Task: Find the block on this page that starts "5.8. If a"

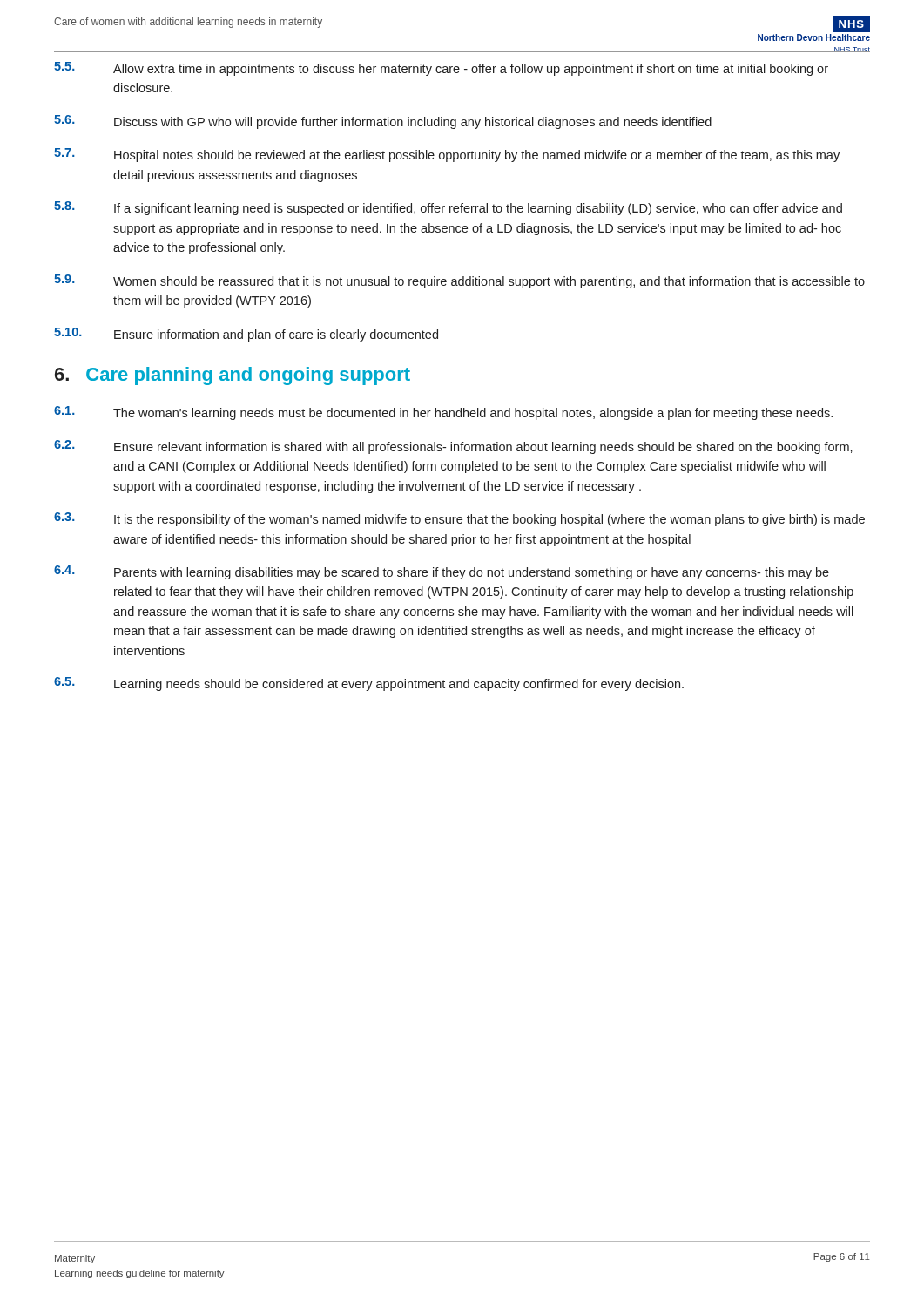Action: pos(462,228)
